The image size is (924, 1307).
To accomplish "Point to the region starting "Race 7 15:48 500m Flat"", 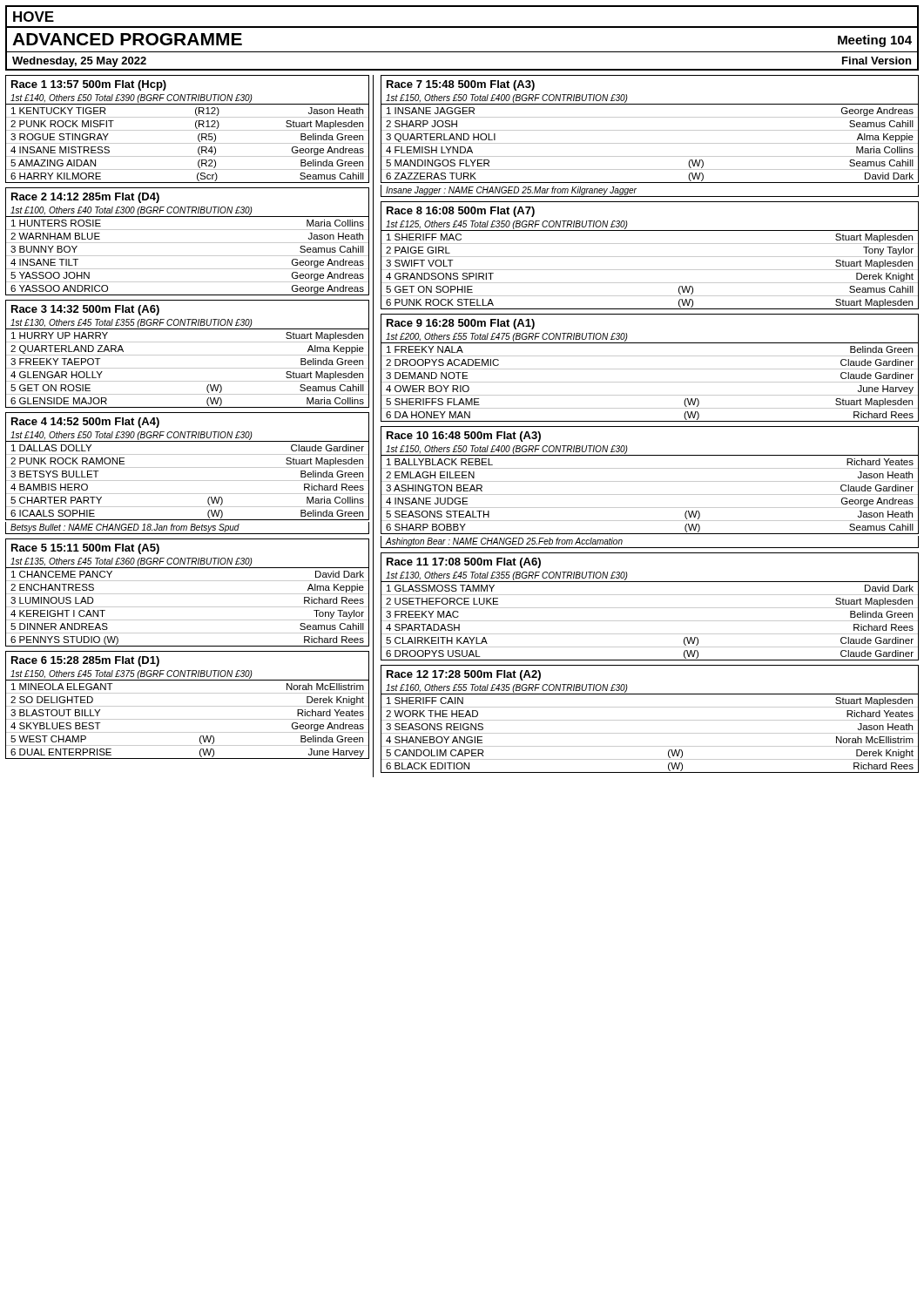I will click(460, 84).
